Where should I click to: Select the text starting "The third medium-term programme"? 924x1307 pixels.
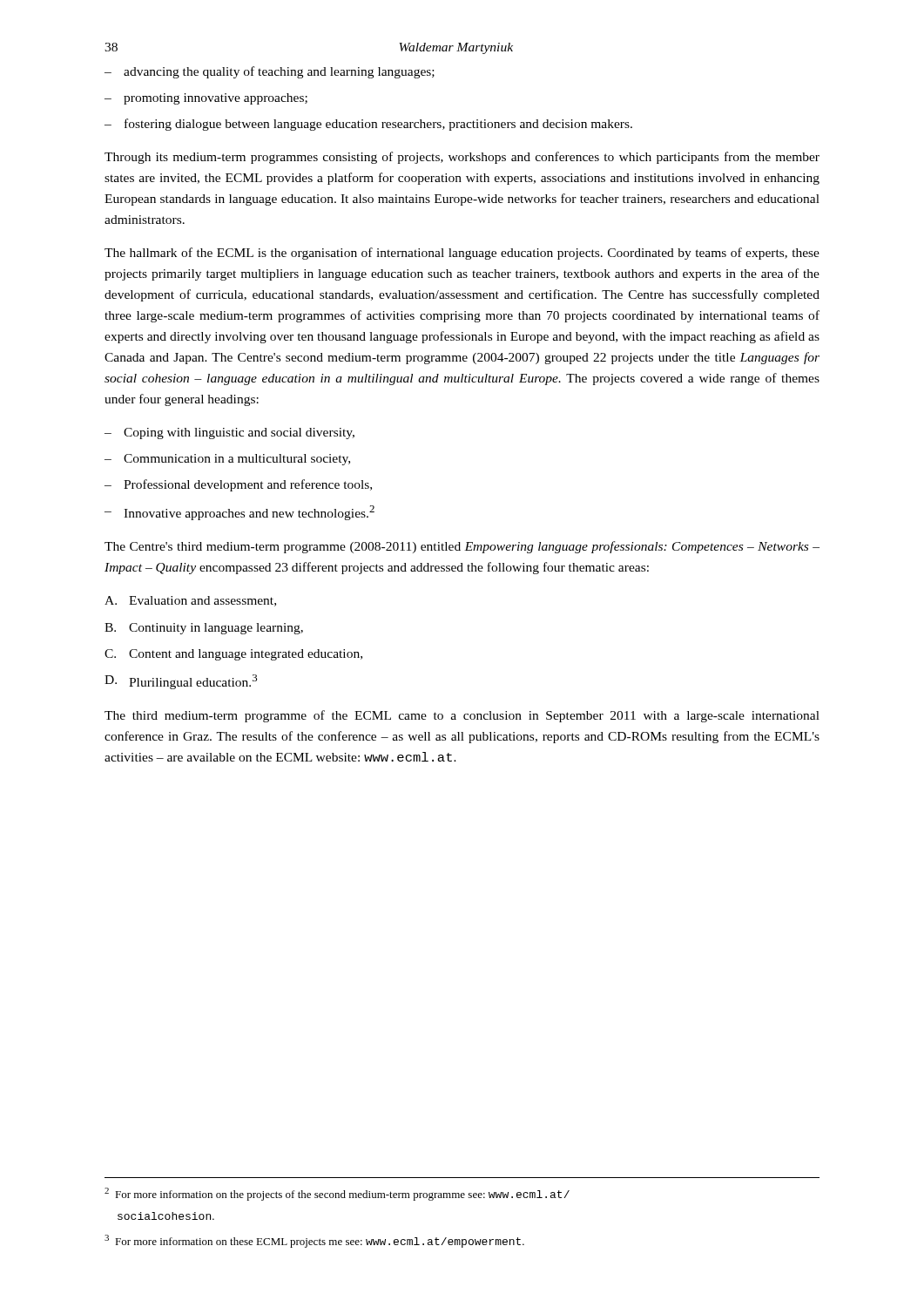click(x=462, y=736)
